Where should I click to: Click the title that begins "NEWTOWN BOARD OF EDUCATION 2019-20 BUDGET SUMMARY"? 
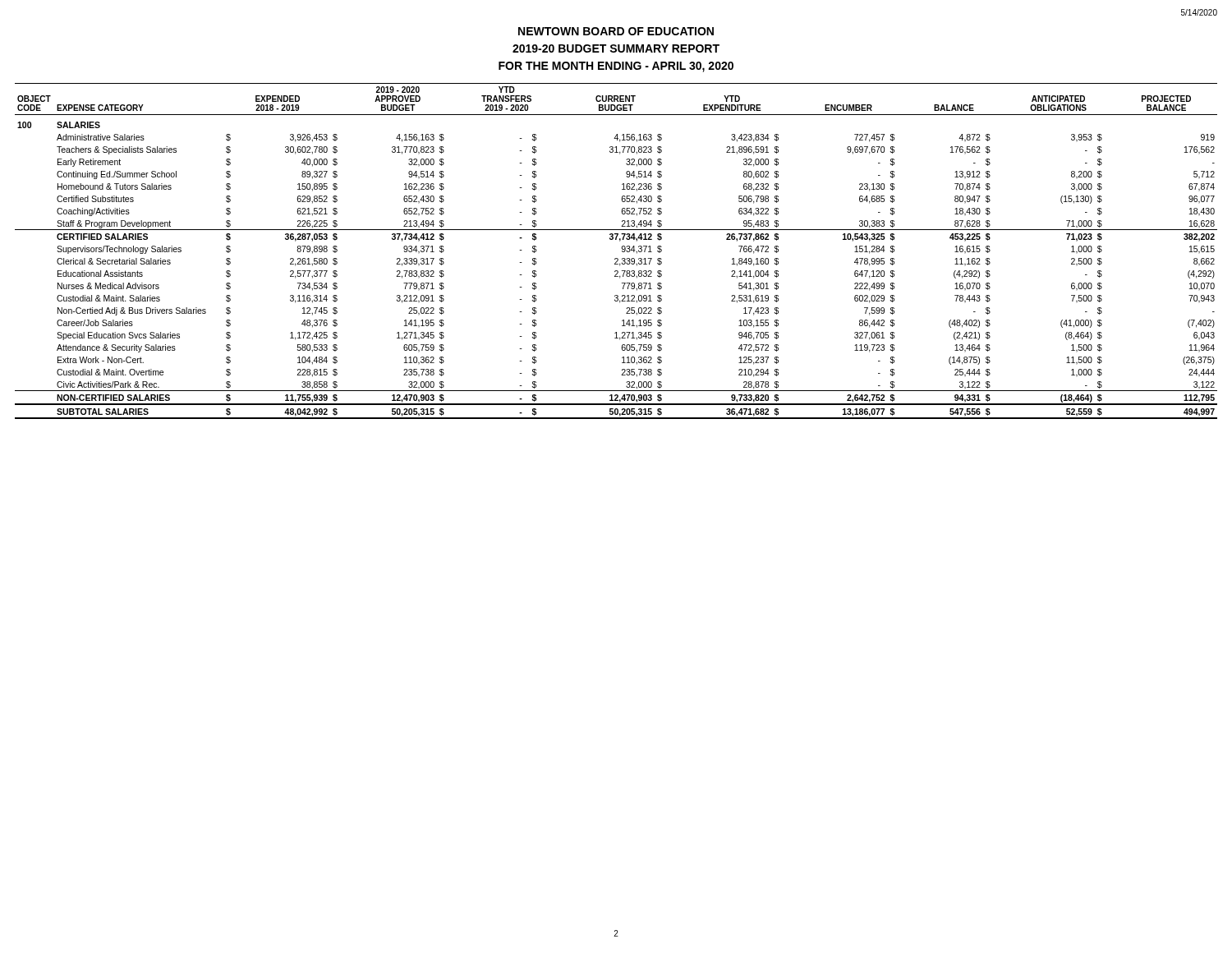[x=616, y=49]
